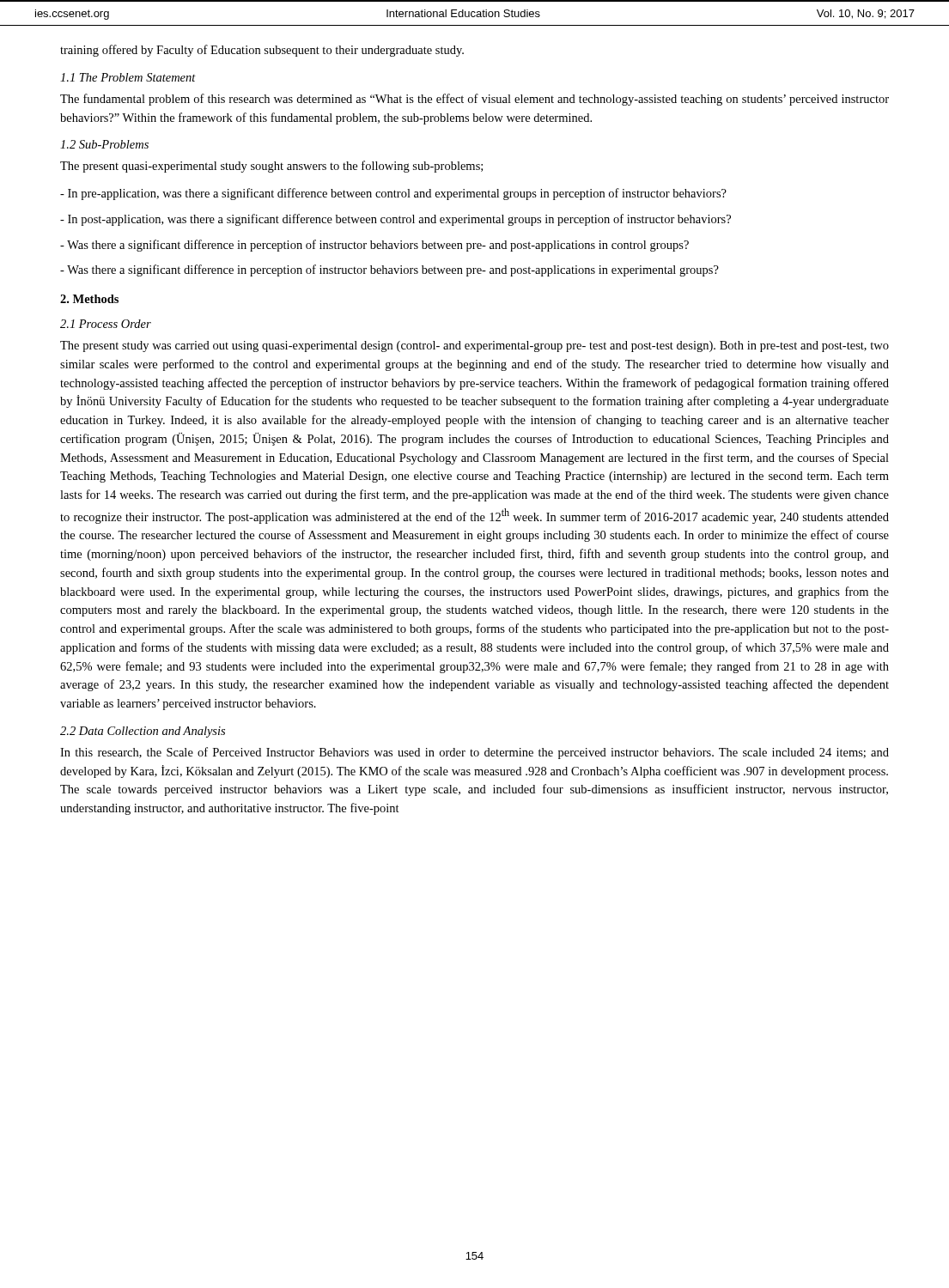Select the block starting "In this research, the Scale of"

click(x=474, y=780)
